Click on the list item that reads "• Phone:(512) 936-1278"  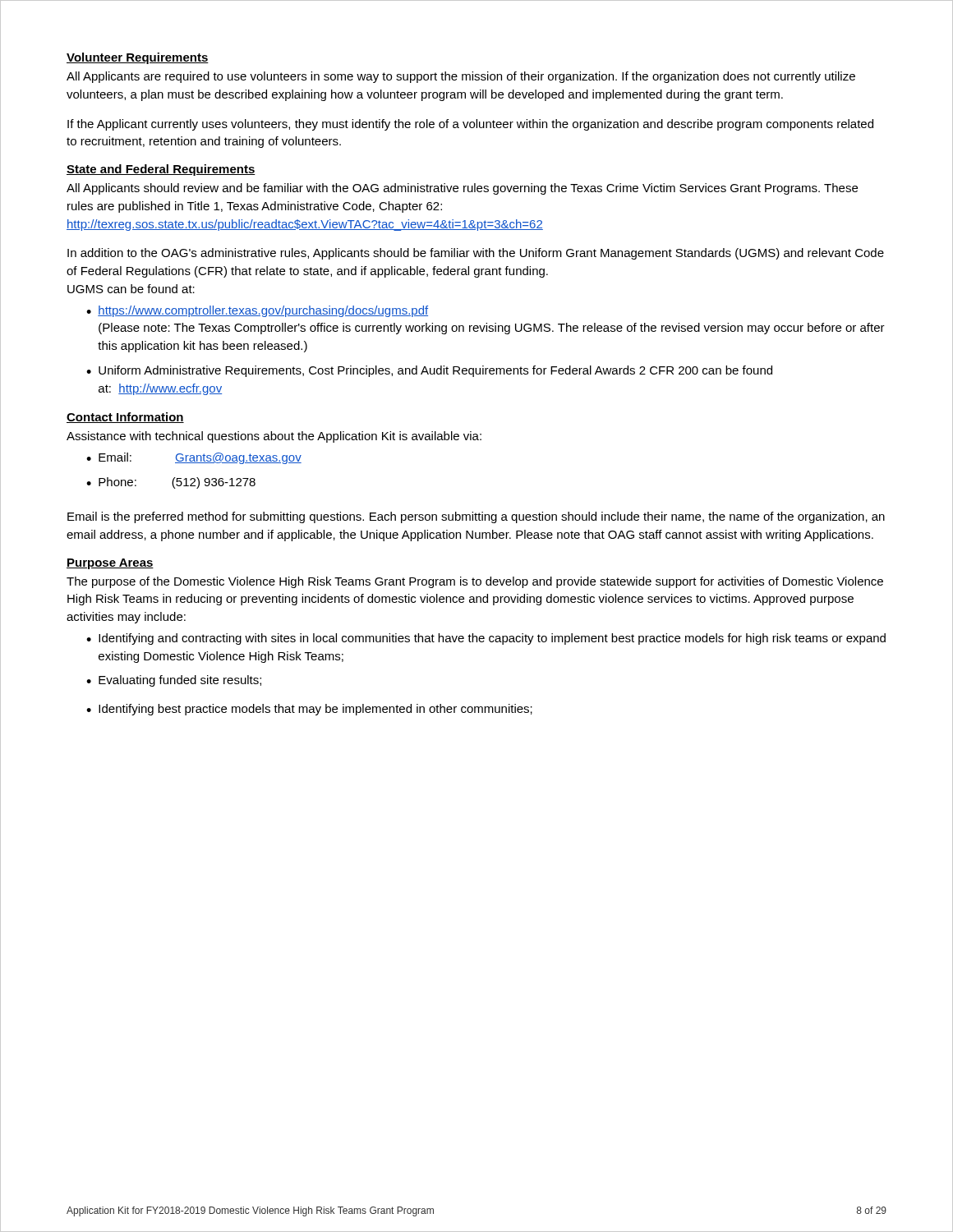(171, 484)
